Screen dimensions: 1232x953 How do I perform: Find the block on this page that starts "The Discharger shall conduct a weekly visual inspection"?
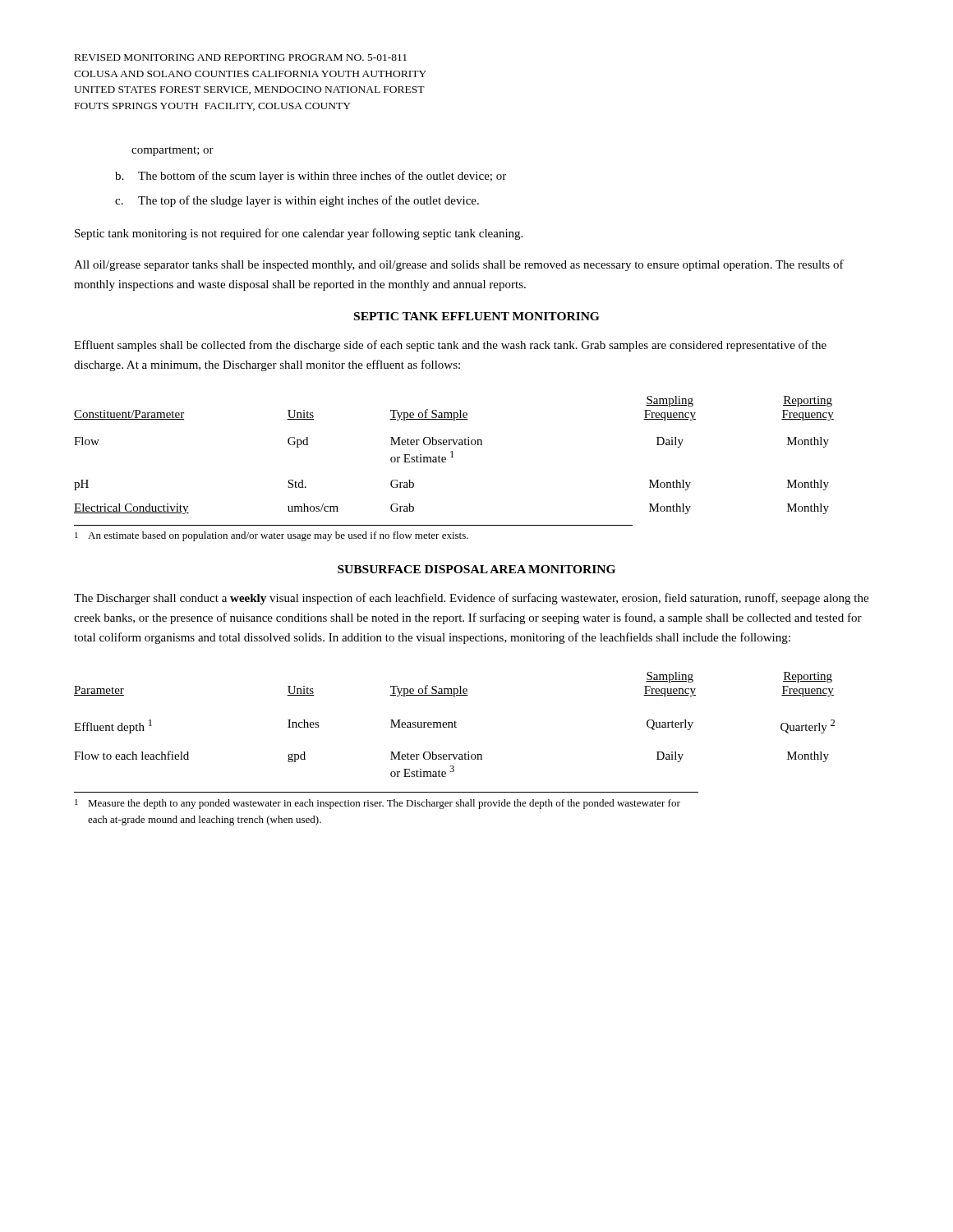pos(471,618)
